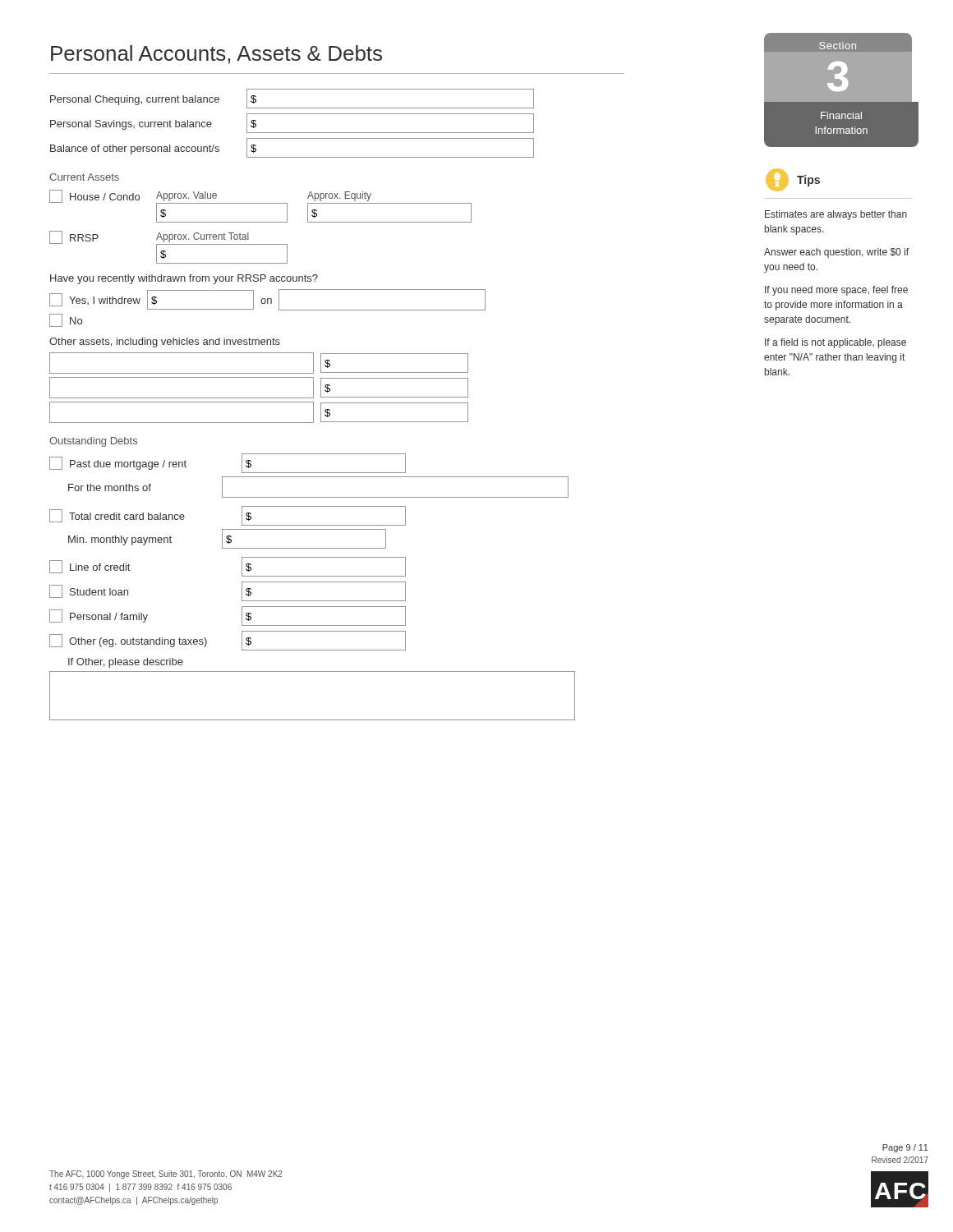Locate the element starting "Current Assets"
Screen dimensions: 1232x953
pyautogui.click(x=84, y=177)
